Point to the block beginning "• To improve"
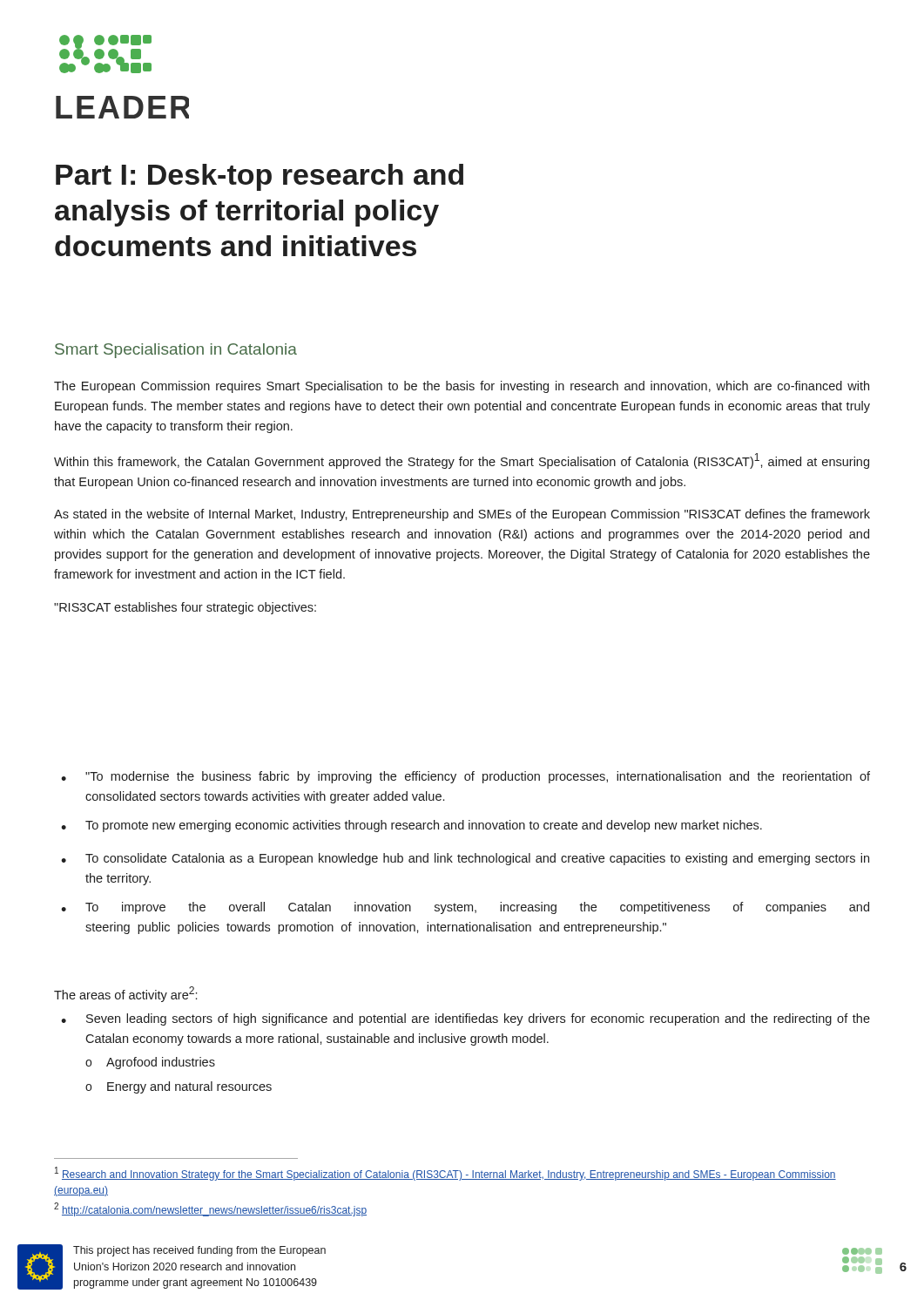 click(x=462, y=918)
